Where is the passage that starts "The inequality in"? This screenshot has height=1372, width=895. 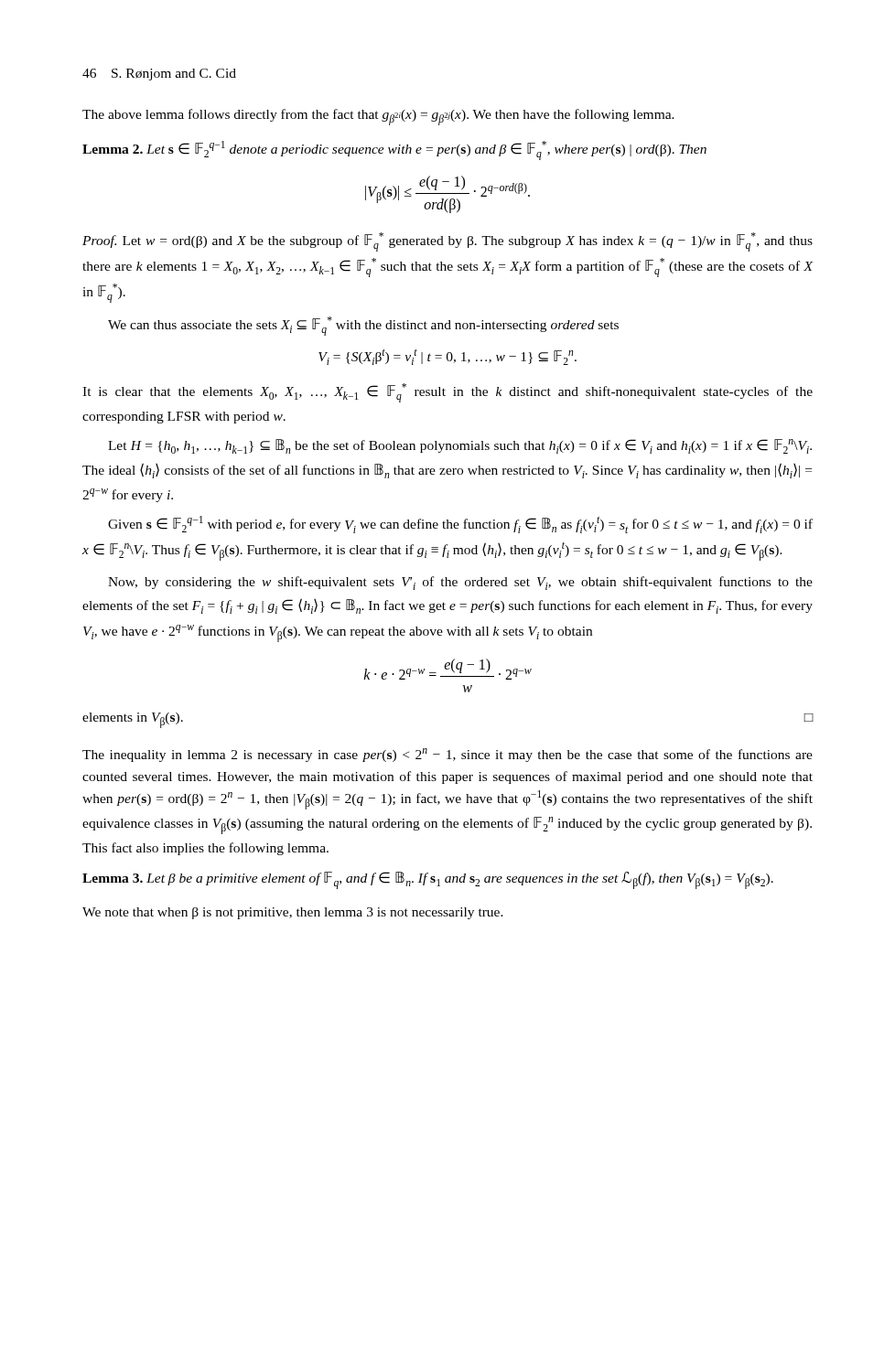coord(448,800)
